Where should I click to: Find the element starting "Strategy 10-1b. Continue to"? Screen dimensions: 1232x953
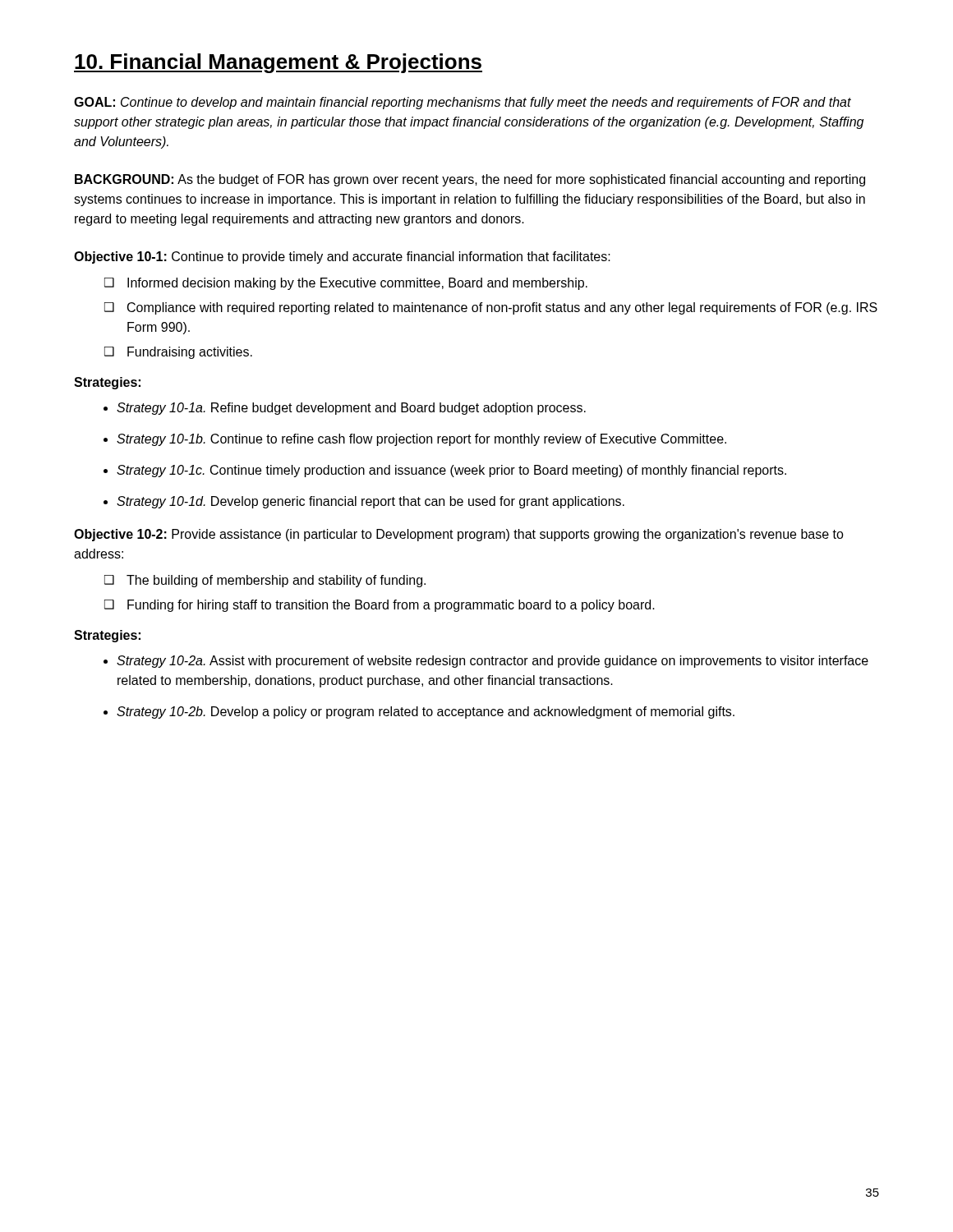point(422,439)
